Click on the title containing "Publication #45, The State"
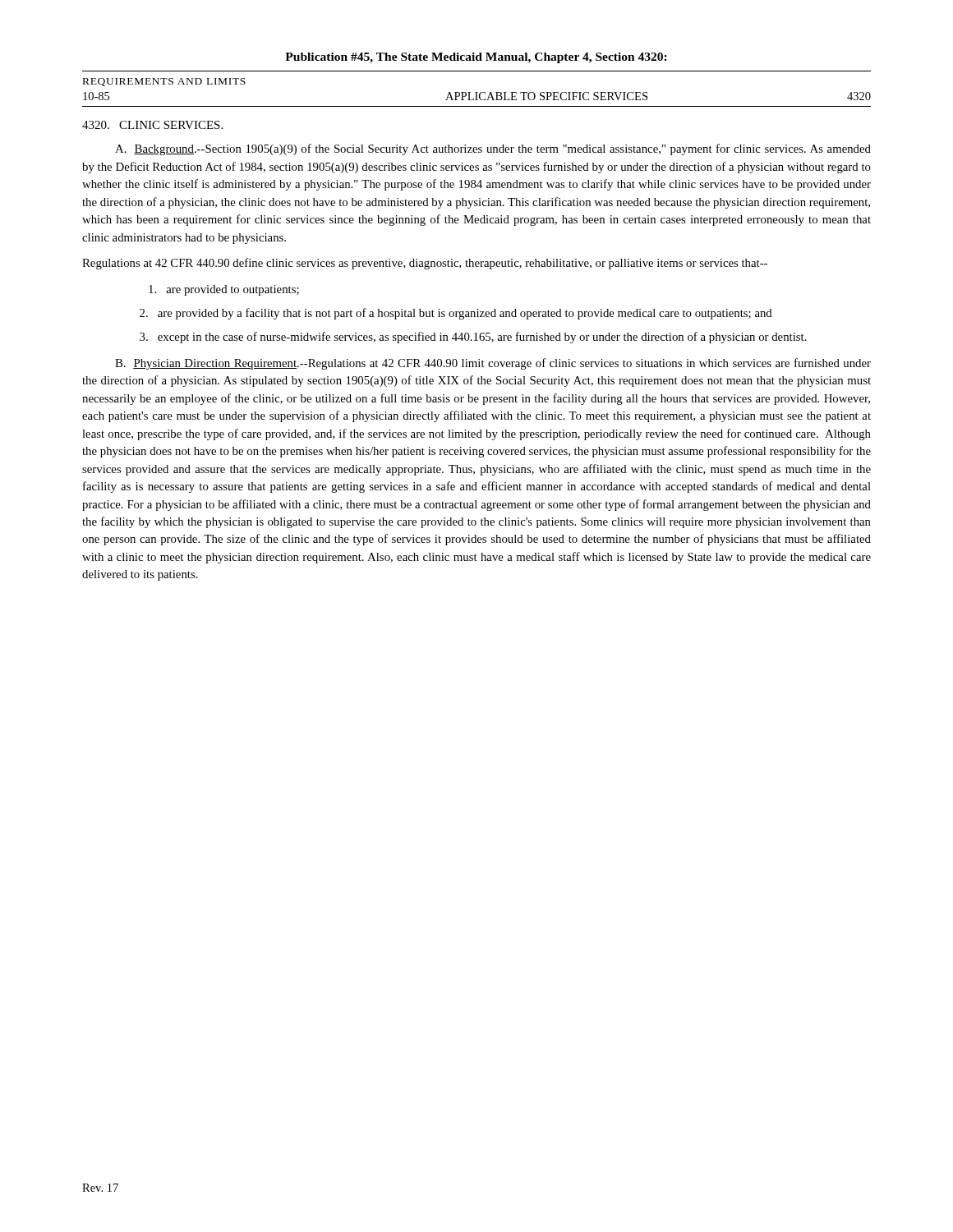Image resolution: width=953 pixels, height=1232 pixels. pos(476,56)
